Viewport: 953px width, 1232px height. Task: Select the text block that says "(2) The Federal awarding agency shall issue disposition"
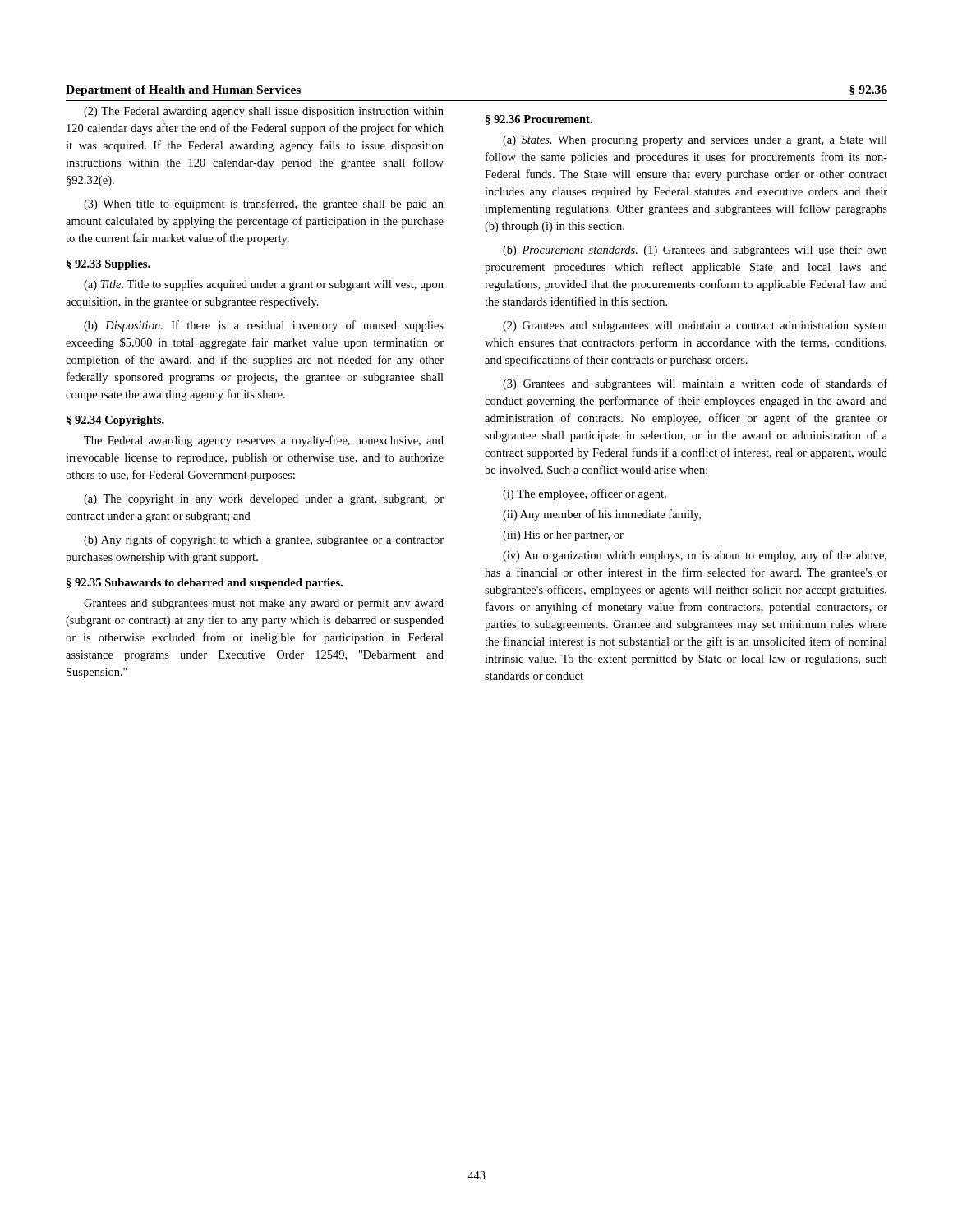tap(255, 175)
